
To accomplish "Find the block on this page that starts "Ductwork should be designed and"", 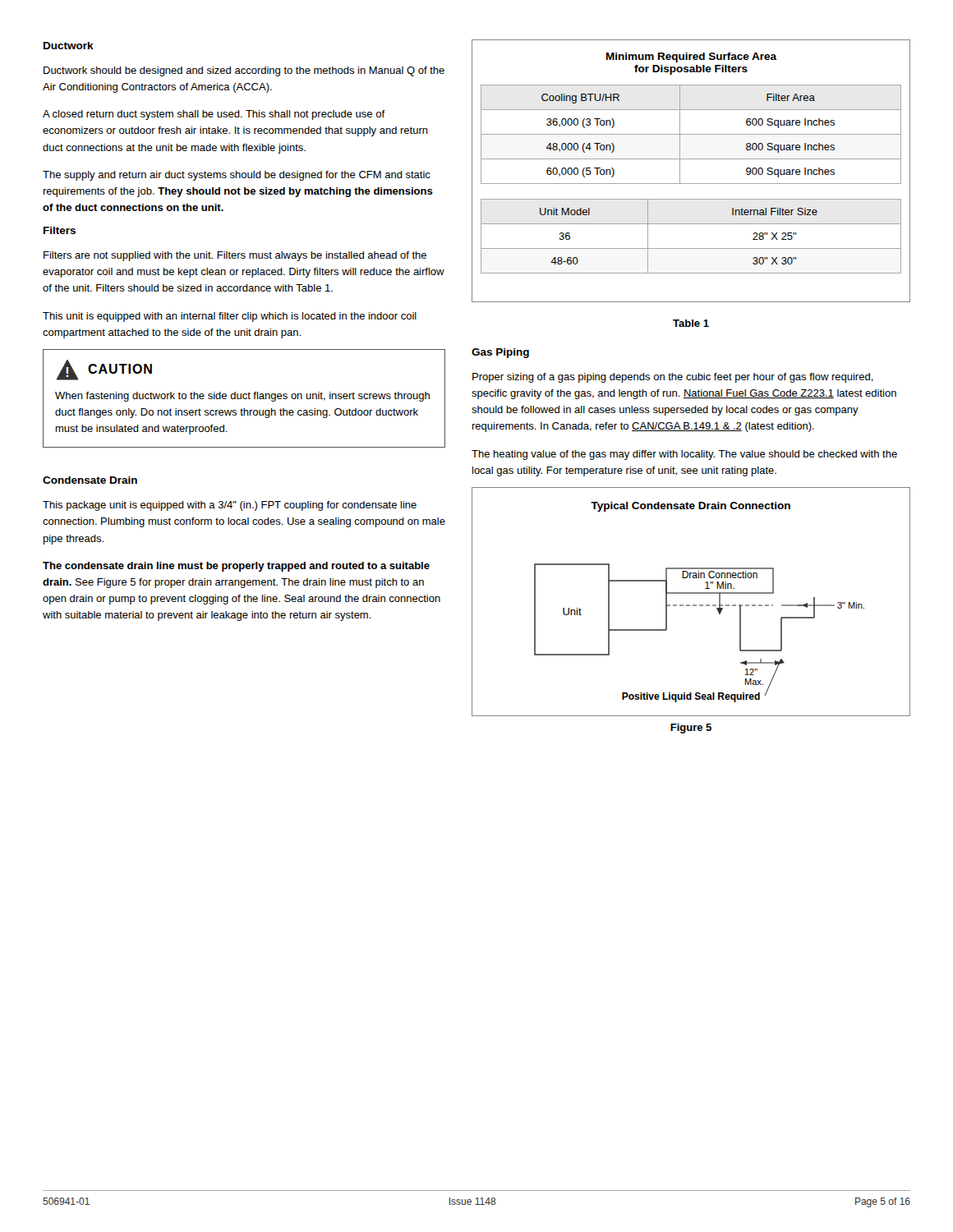I will (x=244, y=79).
